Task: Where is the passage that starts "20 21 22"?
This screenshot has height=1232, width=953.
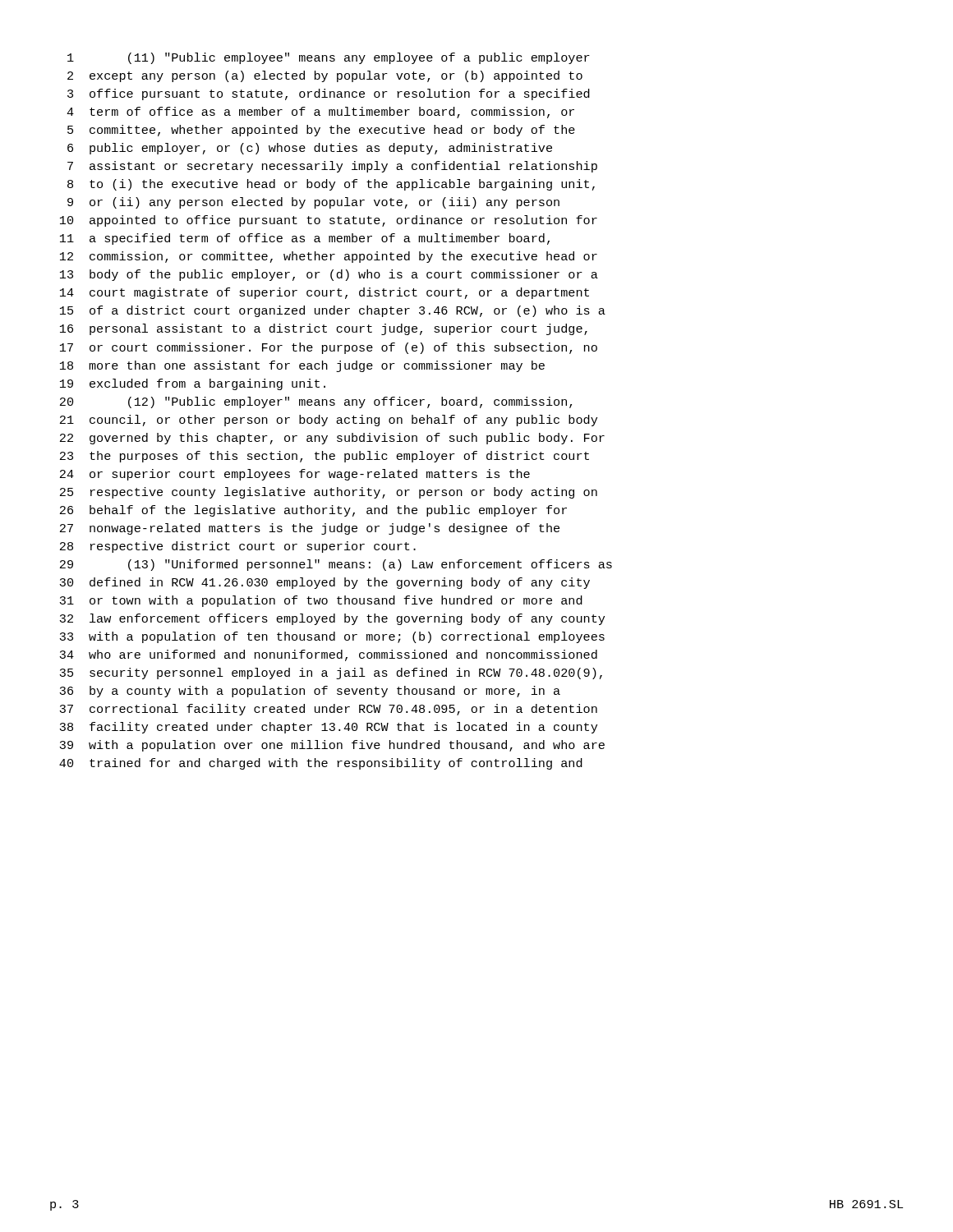Action: [x=476, y=475]
